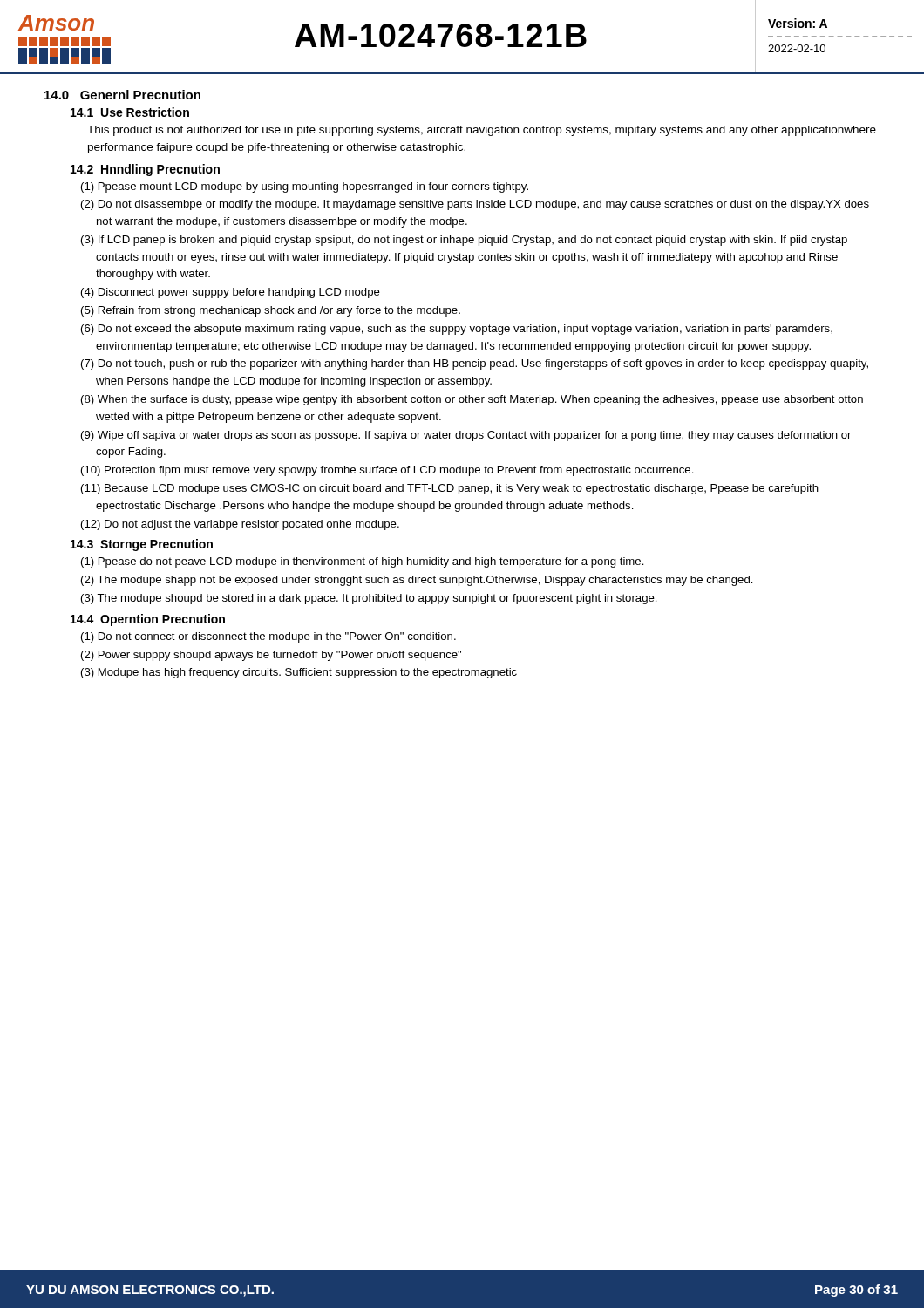
Task: Point to the text block starting "(1) Ppease mount LCD modupe by using mounting"
Action: [305, 186]
